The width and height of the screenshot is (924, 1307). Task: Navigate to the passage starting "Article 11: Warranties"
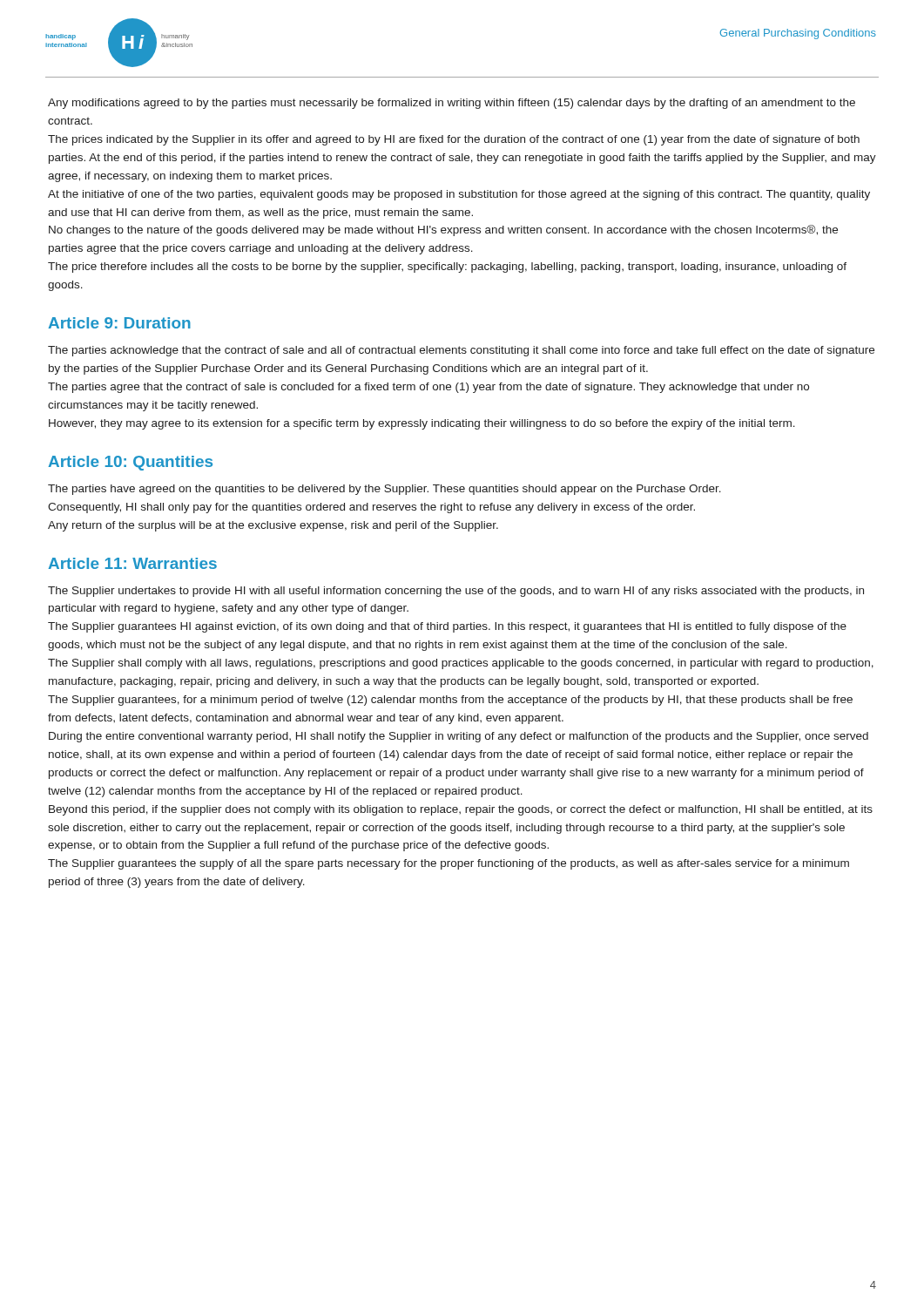[x=133, y=563]
